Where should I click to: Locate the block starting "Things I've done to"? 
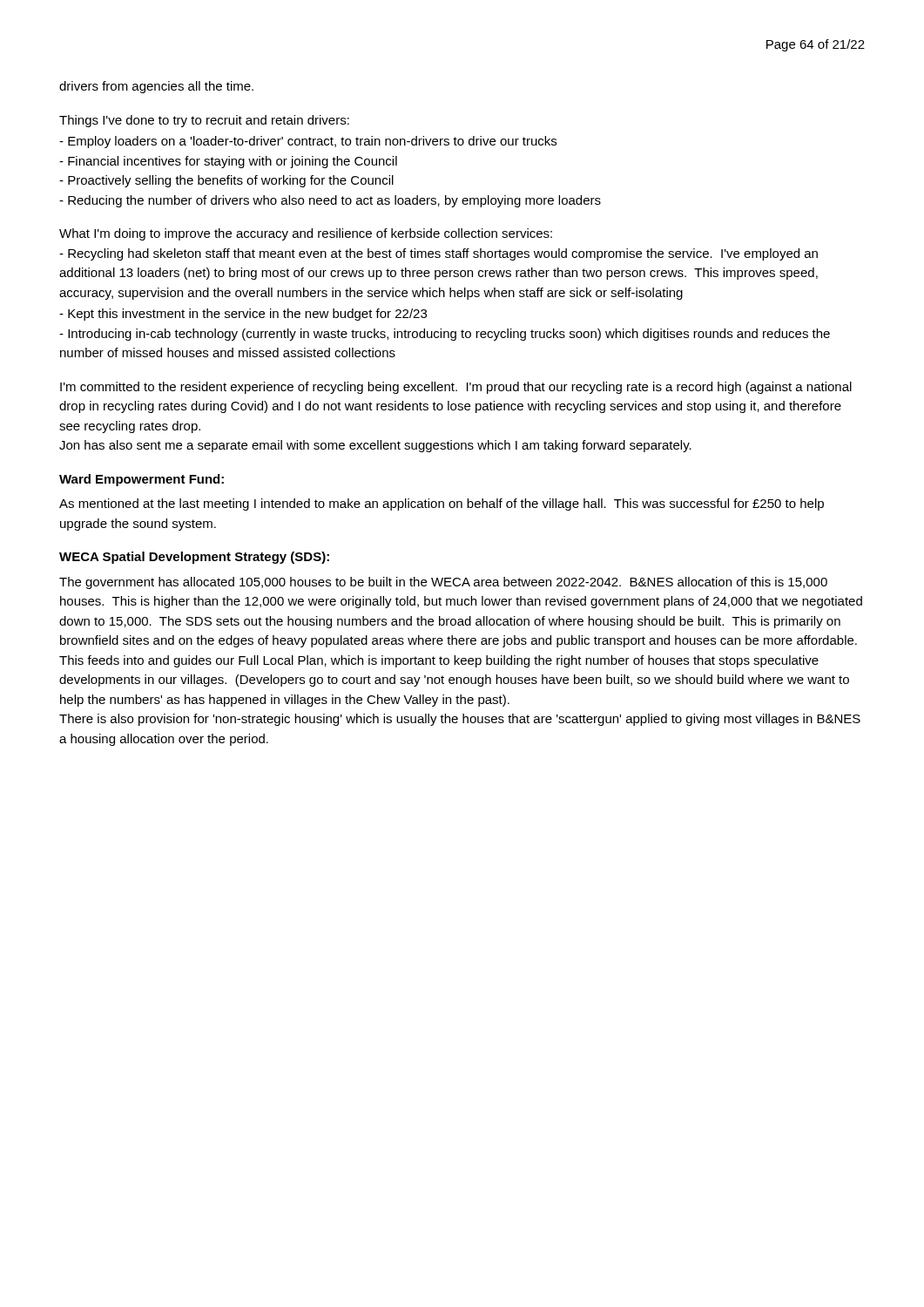pyautogui.click(x=205, y=119)
